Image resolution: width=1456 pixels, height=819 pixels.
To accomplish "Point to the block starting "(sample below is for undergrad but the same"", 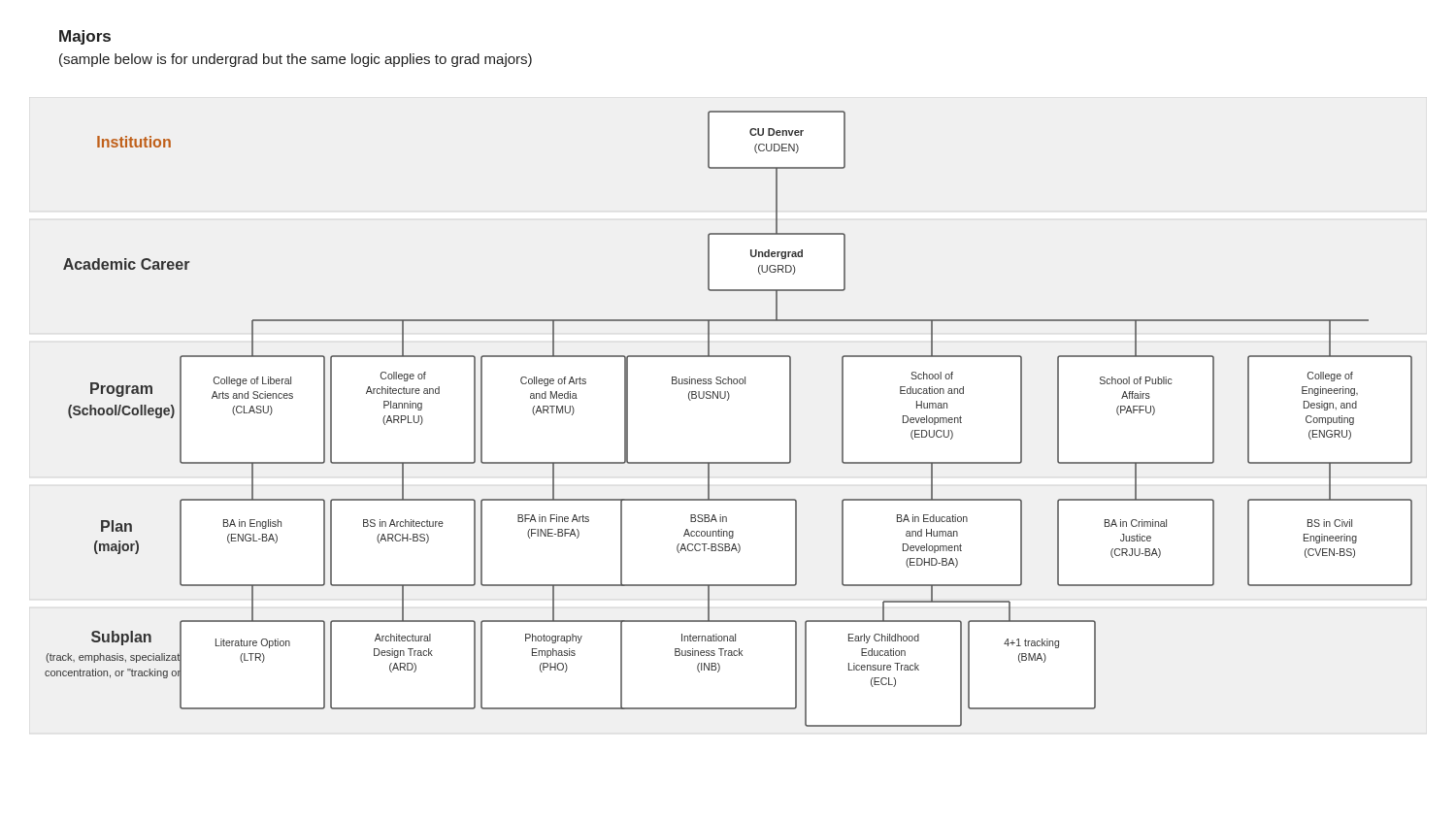I will coord(295,59).
